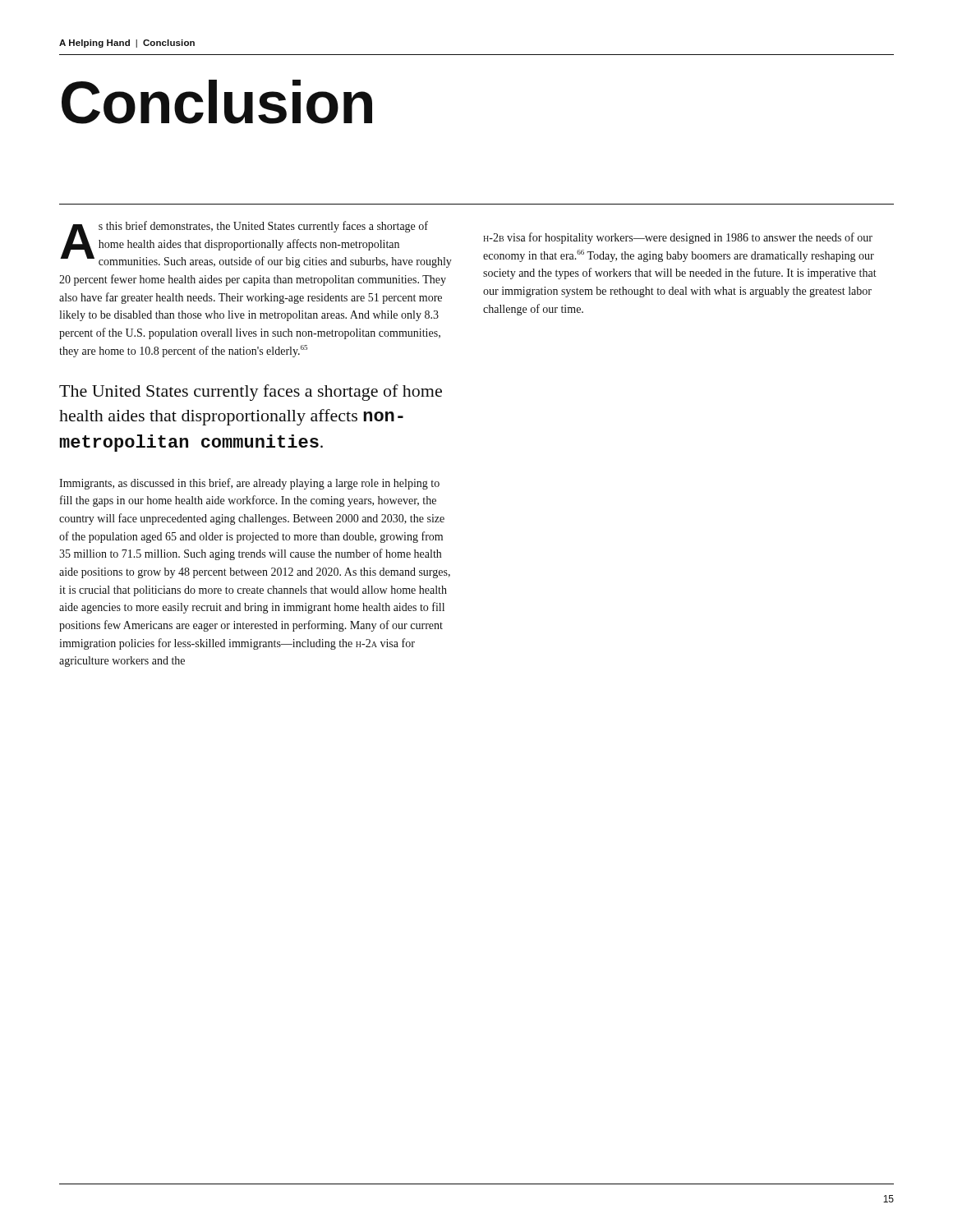953x1232 pixels.
Task: Click the passage that begins "Immigrants, as discussed in"
Action: tap(256, 572)
